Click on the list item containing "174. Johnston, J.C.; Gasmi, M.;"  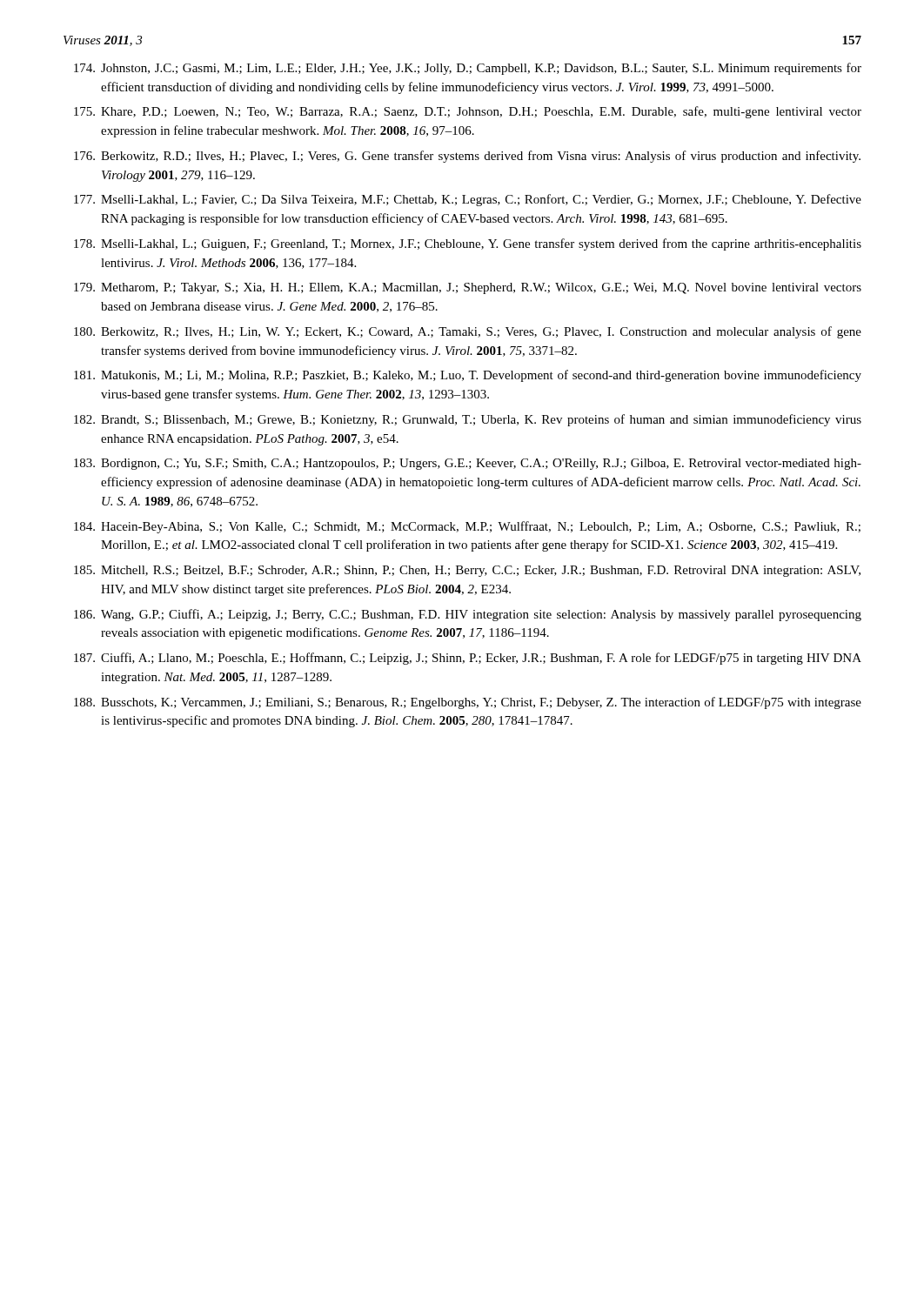[462, 78]
